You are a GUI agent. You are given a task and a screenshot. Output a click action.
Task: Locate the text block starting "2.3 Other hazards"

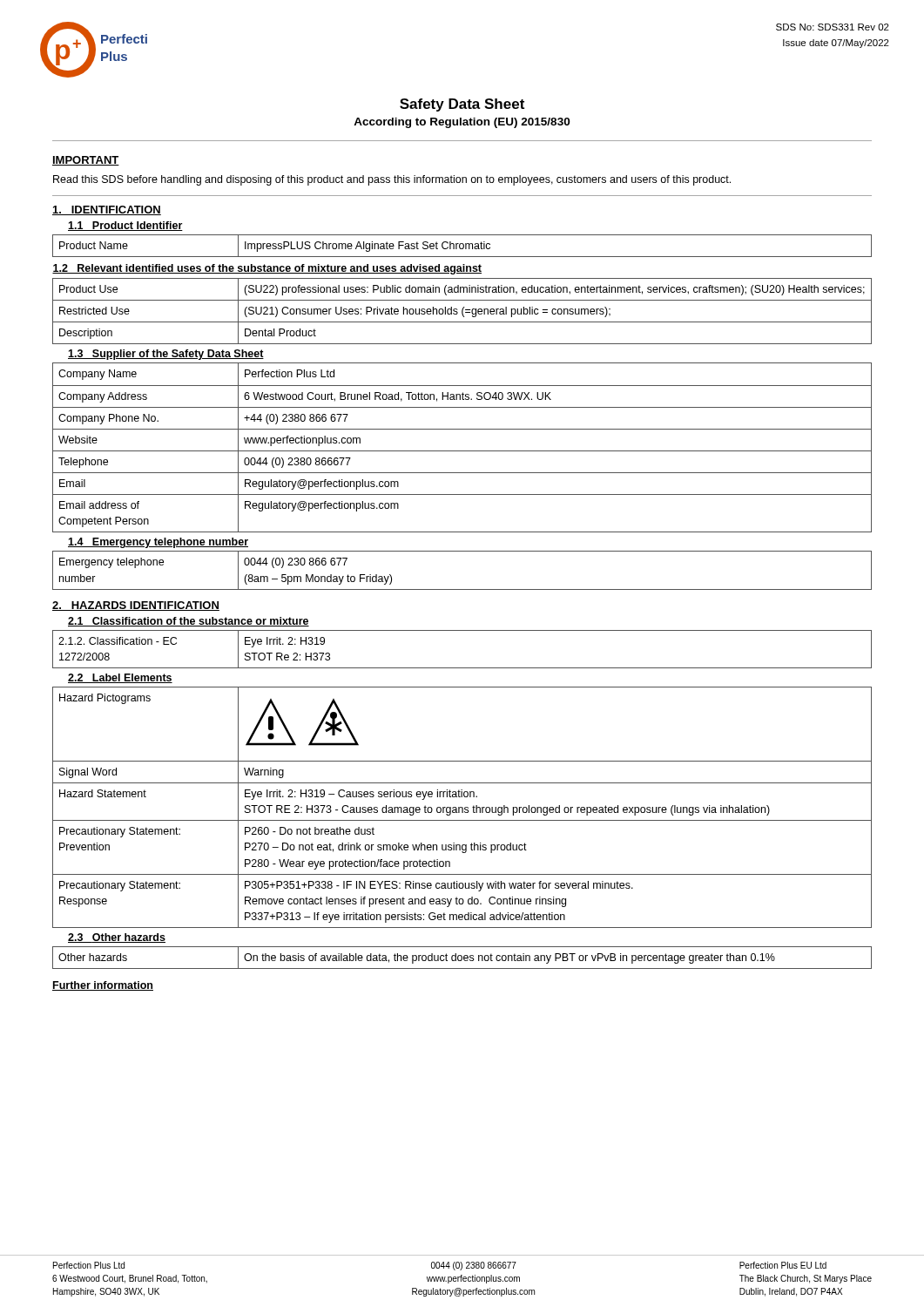pos(117,938)
